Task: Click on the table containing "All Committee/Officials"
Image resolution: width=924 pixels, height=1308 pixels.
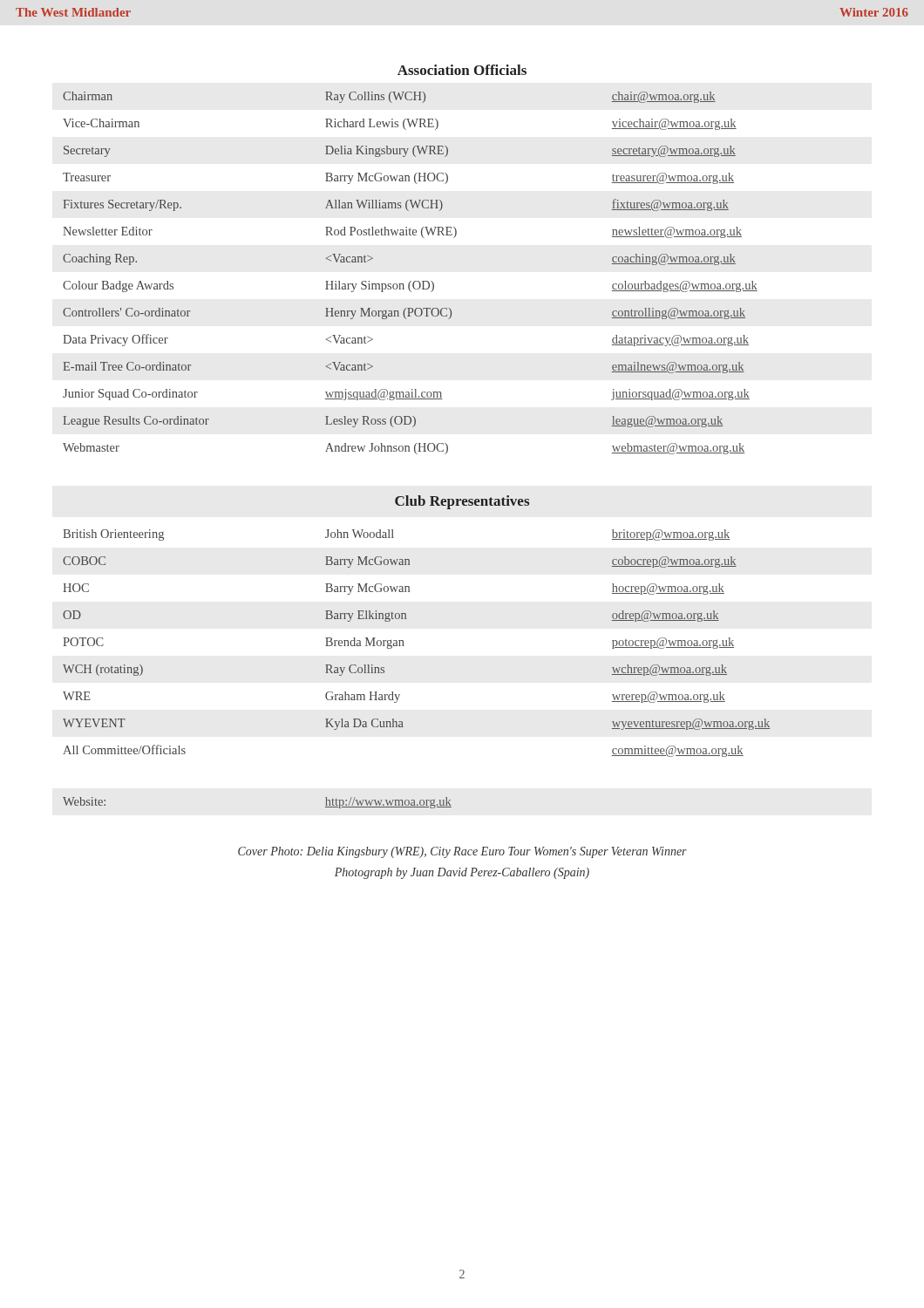Action: tap(462, 642)
